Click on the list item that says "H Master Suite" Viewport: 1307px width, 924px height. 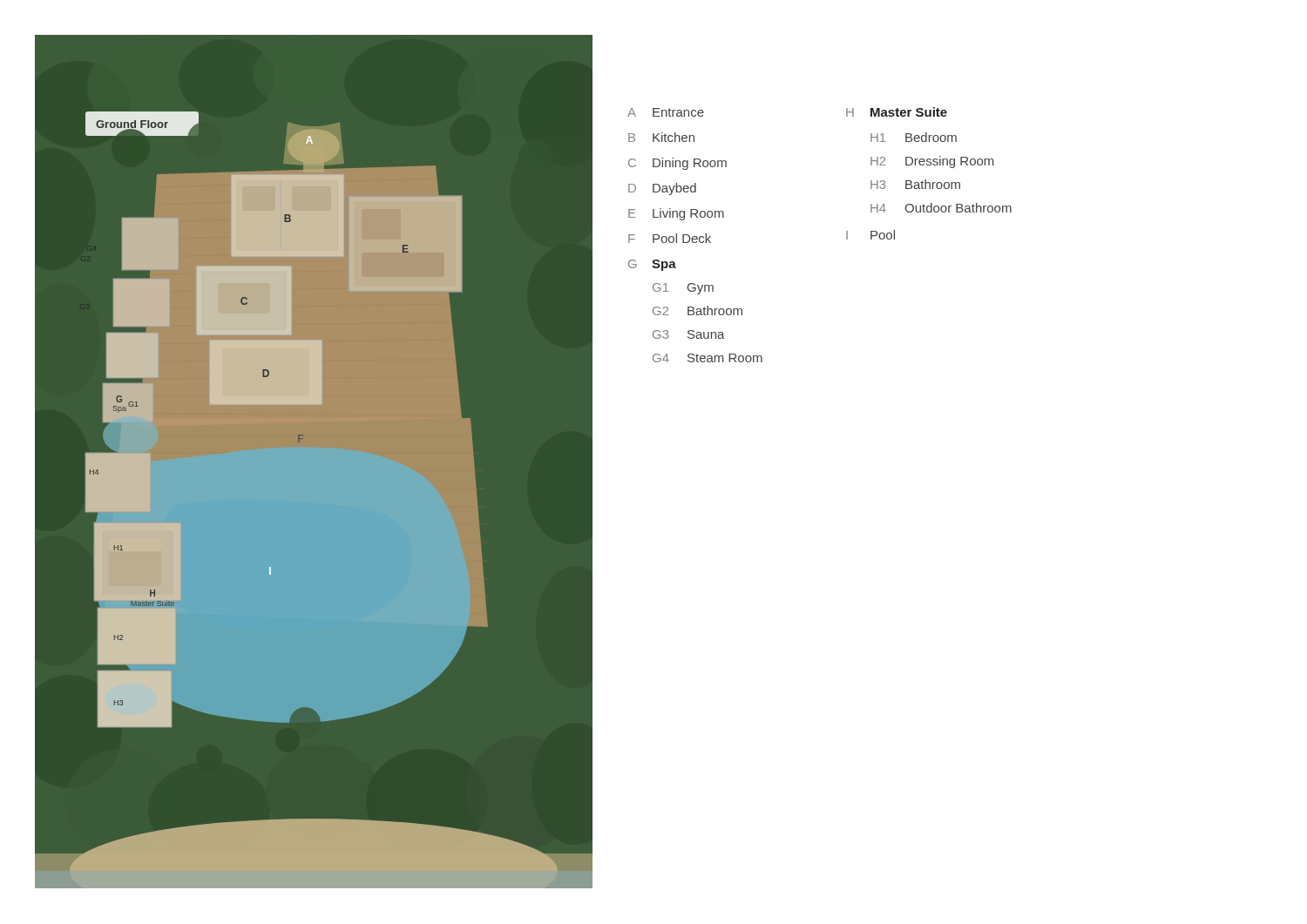tap(896, 112)
